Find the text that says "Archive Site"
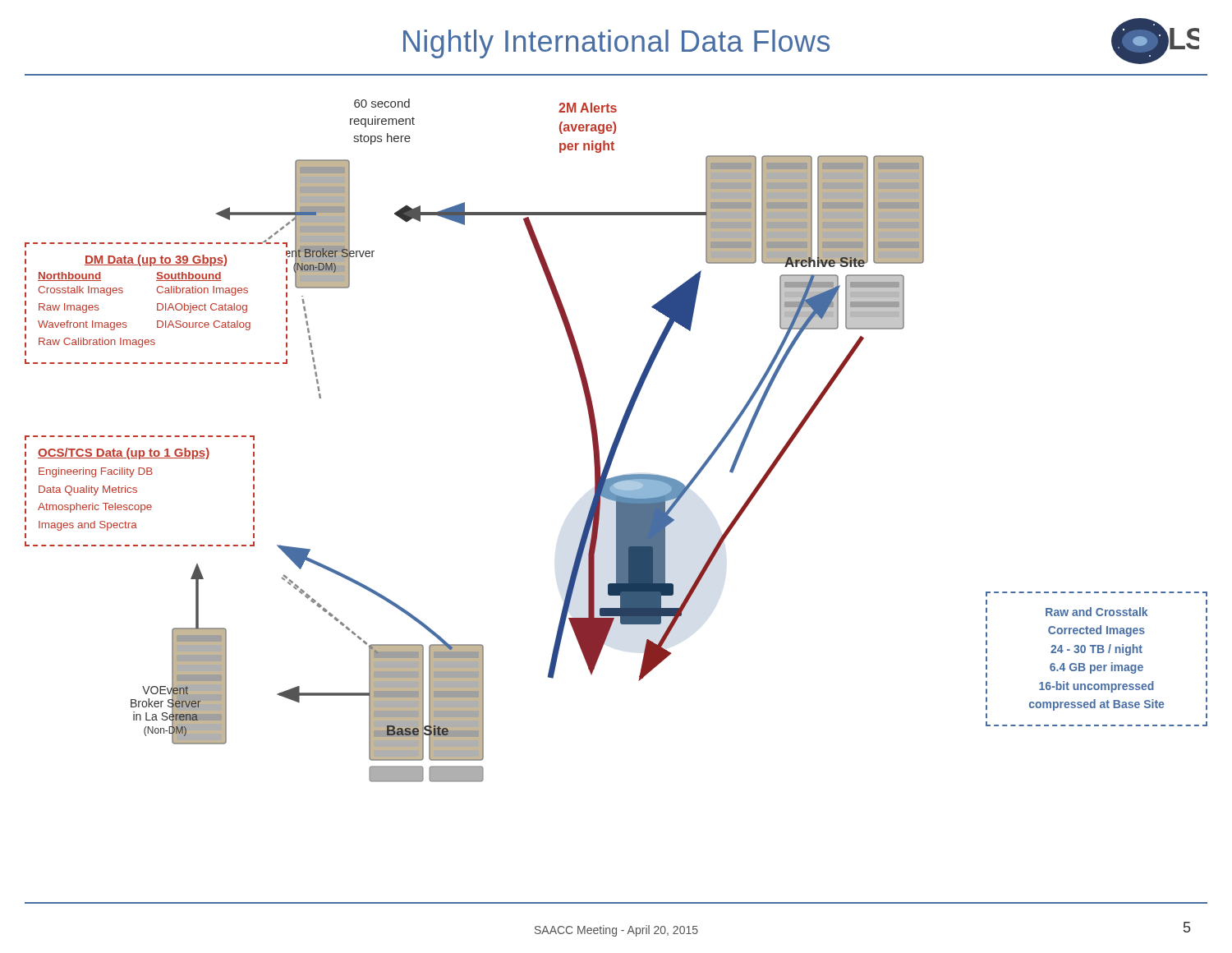Image resolution: width=1232 pixels, height=953 pixels. click(825, 262)
